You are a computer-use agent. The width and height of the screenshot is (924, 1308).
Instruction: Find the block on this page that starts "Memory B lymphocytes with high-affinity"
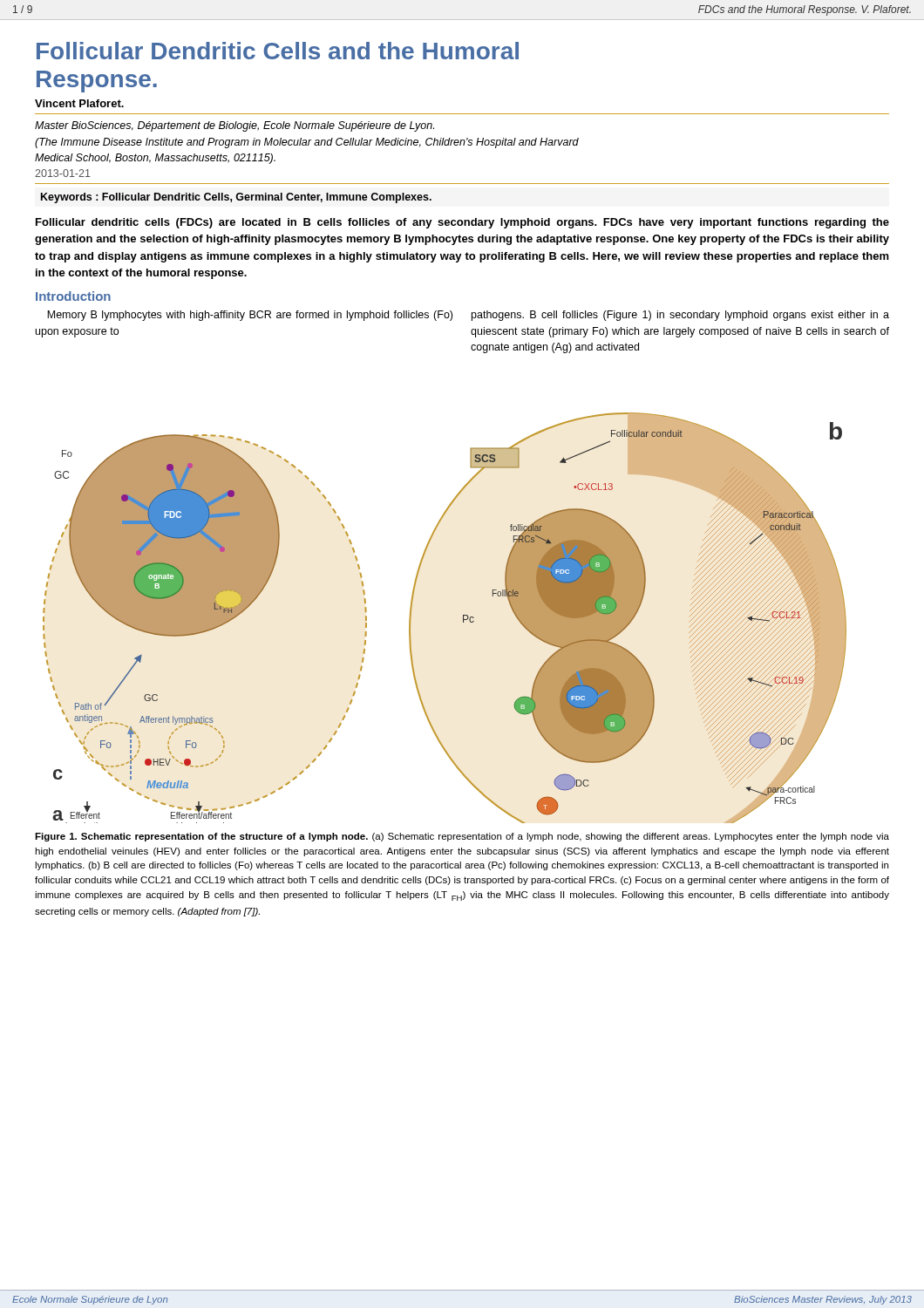coord(244,323)
